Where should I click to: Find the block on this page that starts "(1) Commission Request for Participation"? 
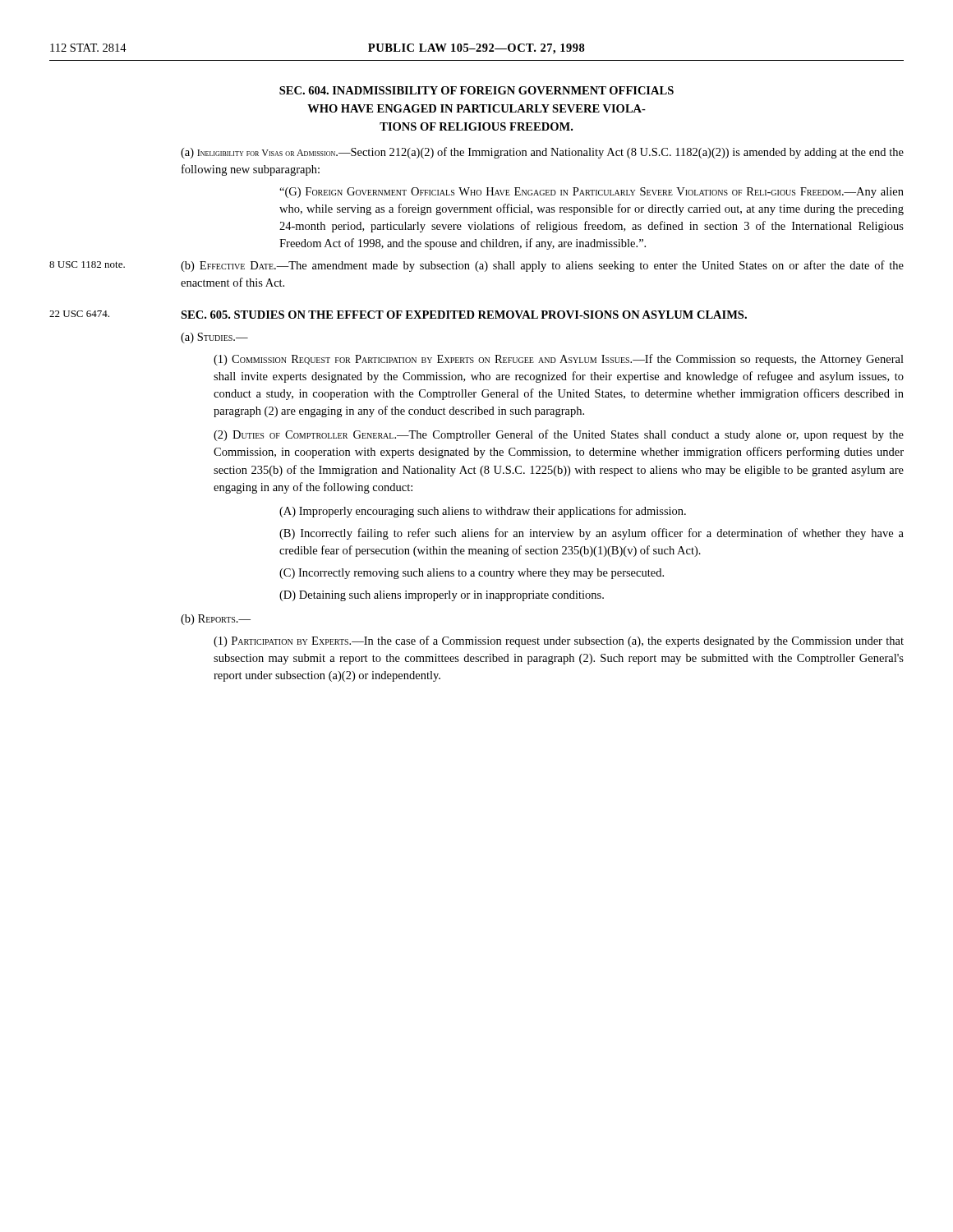(x=559, y=385)
